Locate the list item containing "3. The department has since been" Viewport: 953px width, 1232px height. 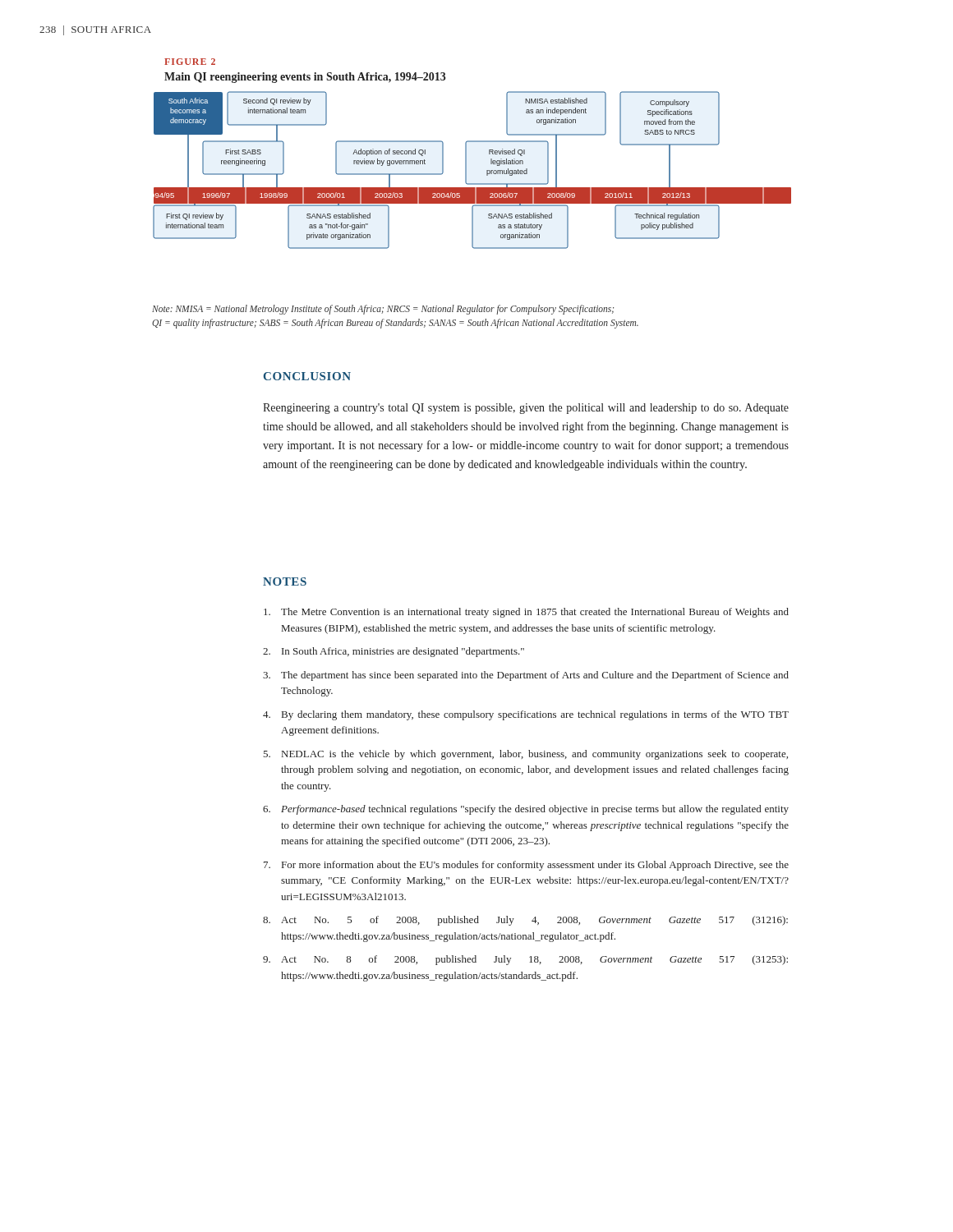point(526,683)
